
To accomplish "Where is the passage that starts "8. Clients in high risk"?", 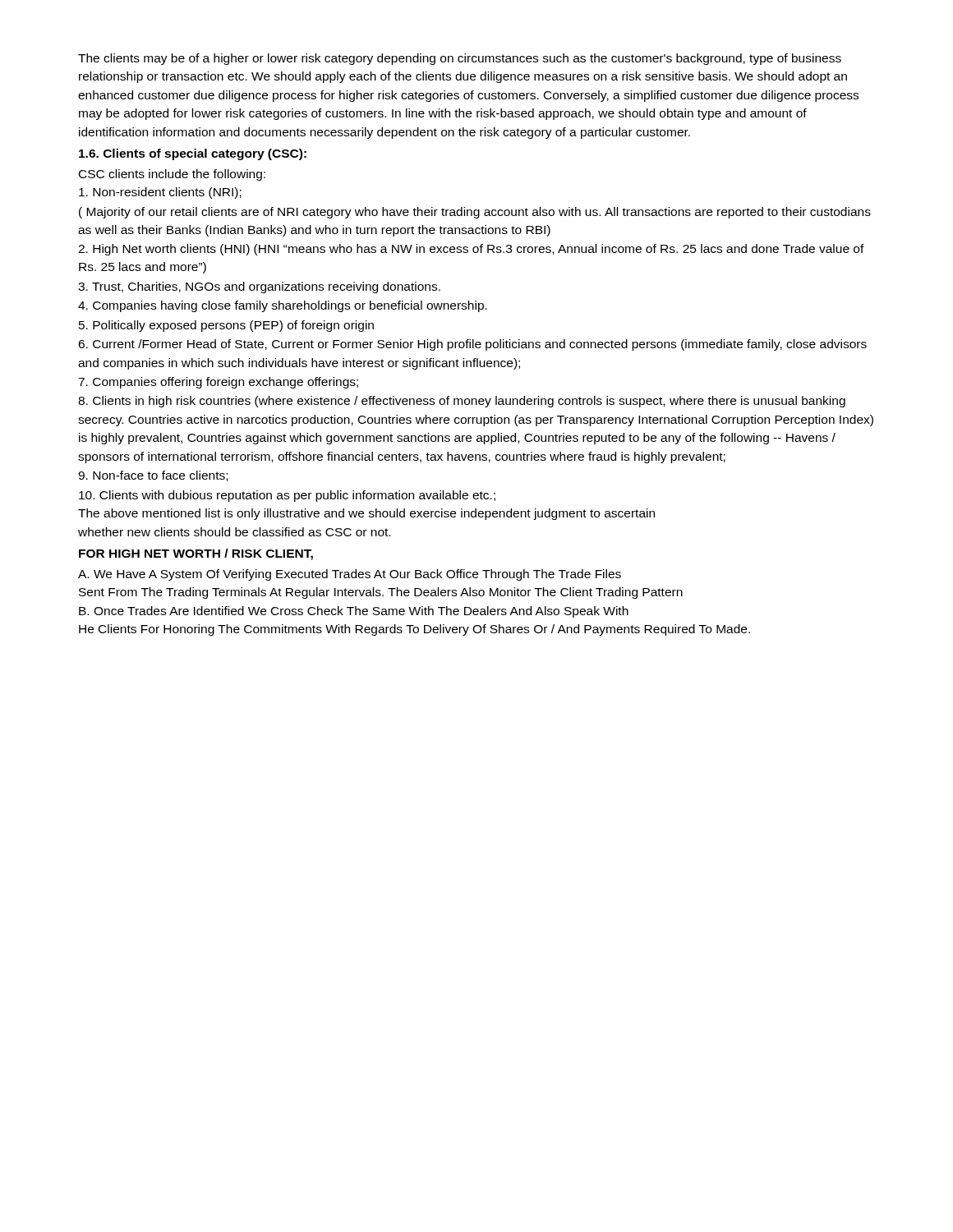I will click(x=476, y=428).
